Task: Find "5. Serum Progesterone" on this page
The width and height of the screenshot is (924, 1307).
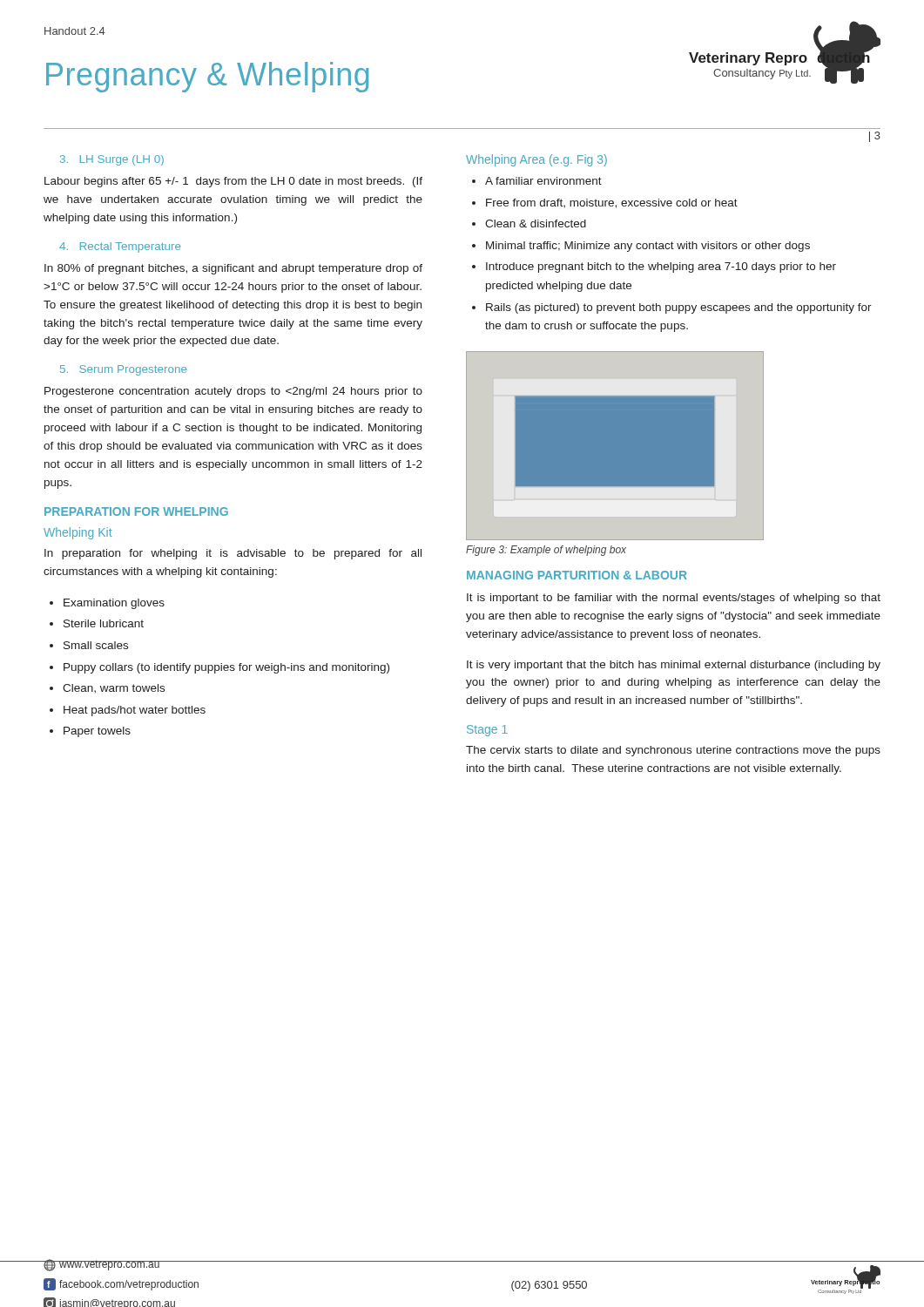Action: (123, 370)
